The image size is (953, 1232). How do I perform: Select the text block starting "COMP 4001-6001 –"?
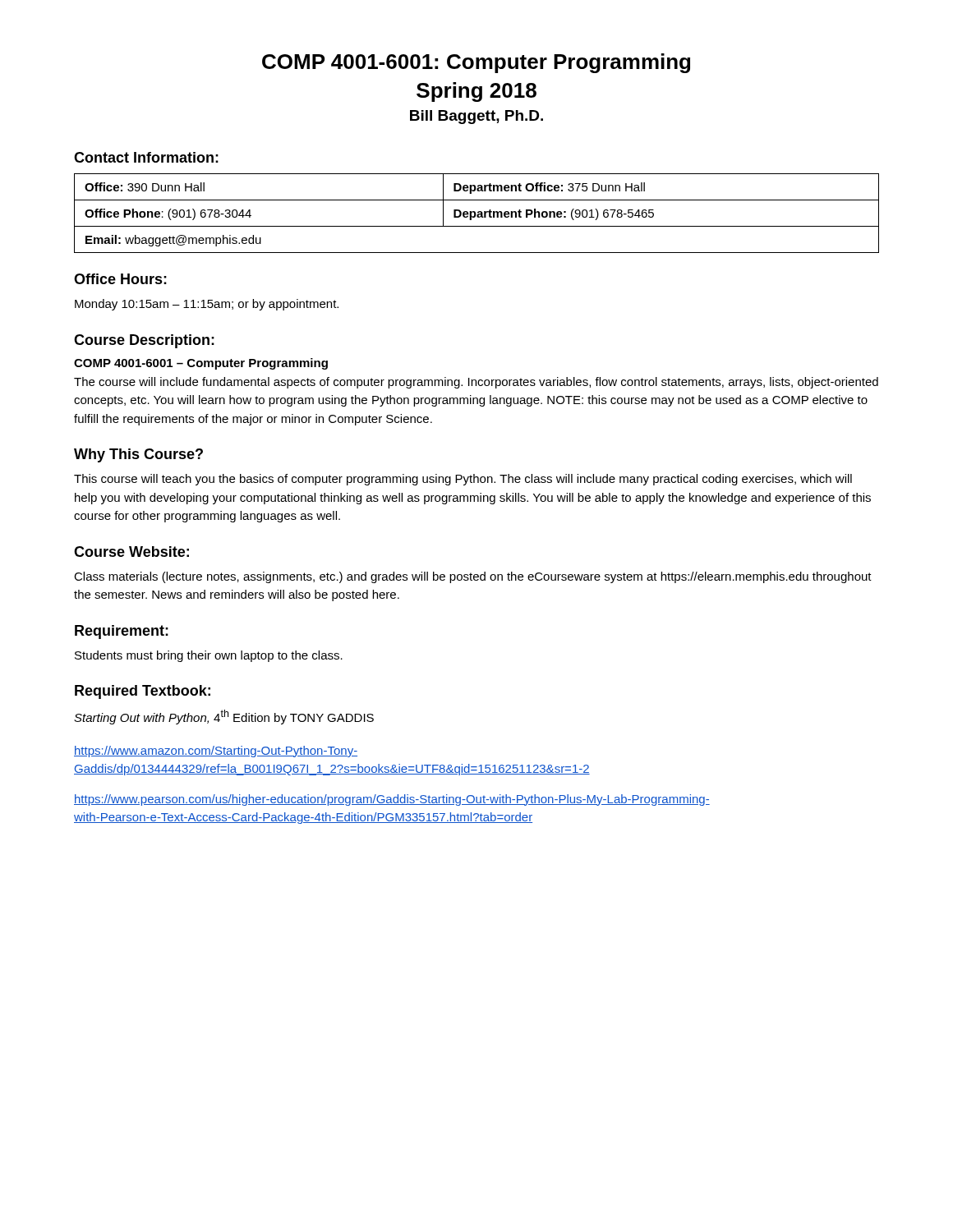pos(201,364)
